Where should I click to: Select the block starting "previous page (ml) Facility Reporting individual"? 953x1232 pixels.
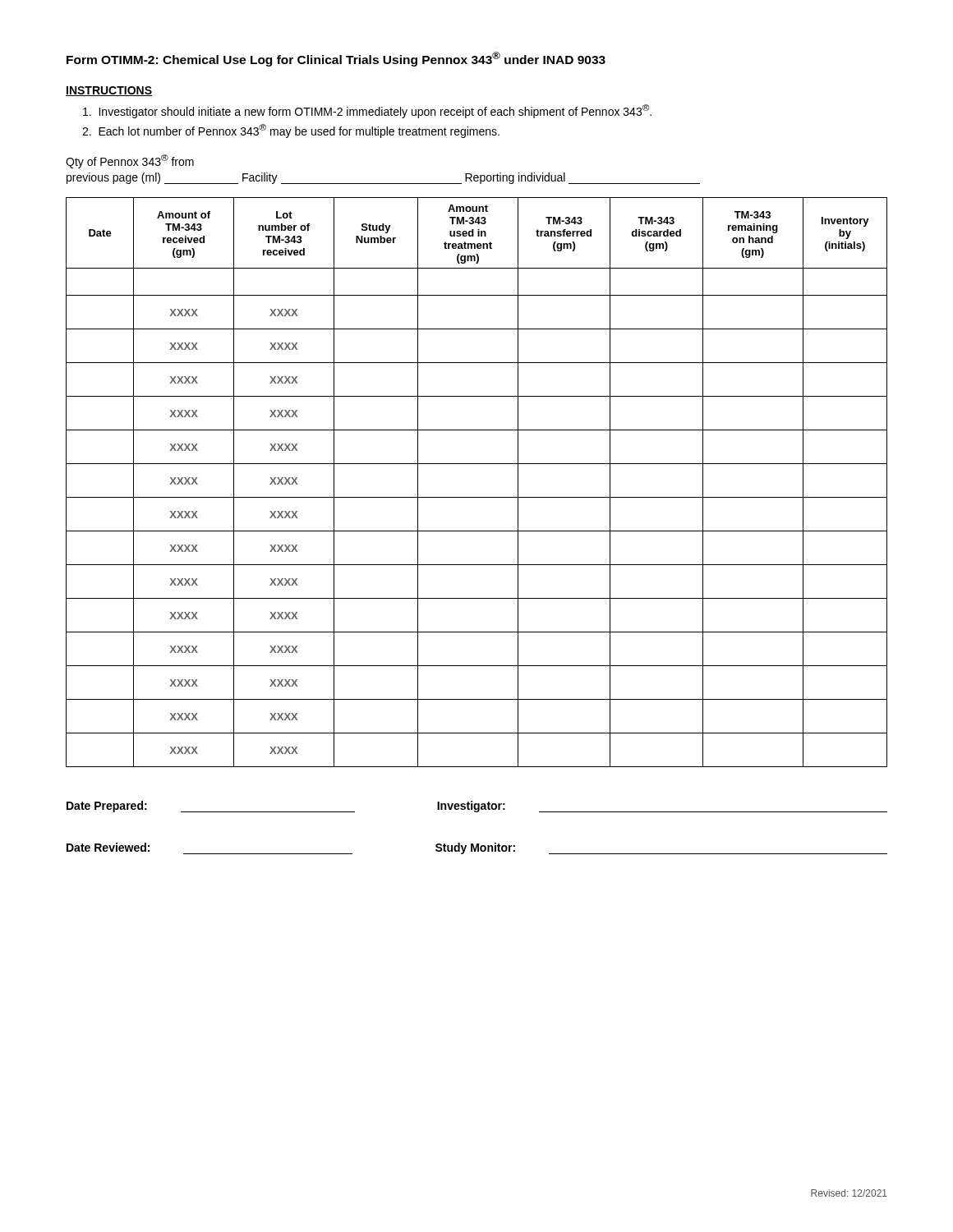383,177
